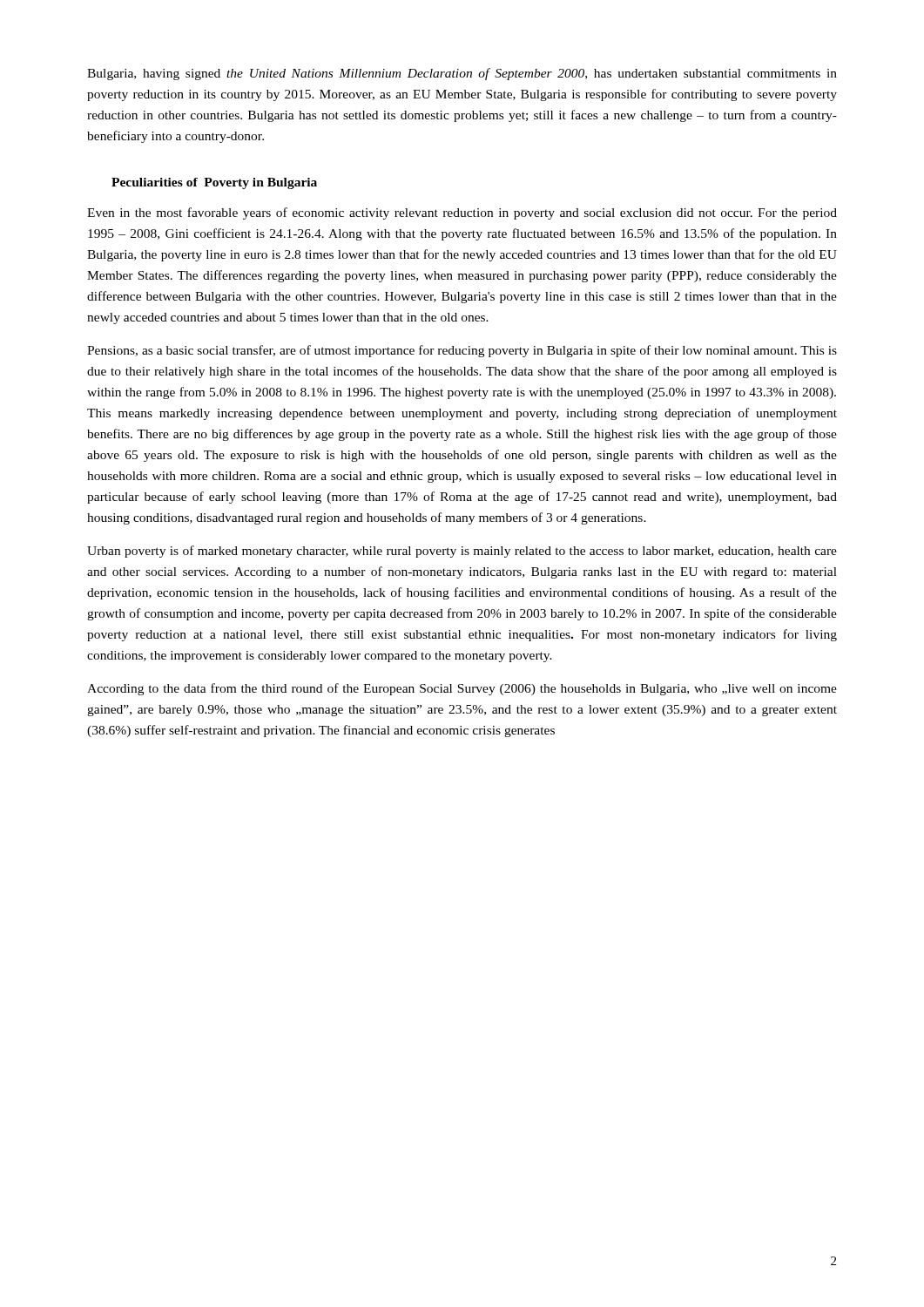Where does it say "Peculiarities of Poverty in Bulgaria"?

point(214,182)
